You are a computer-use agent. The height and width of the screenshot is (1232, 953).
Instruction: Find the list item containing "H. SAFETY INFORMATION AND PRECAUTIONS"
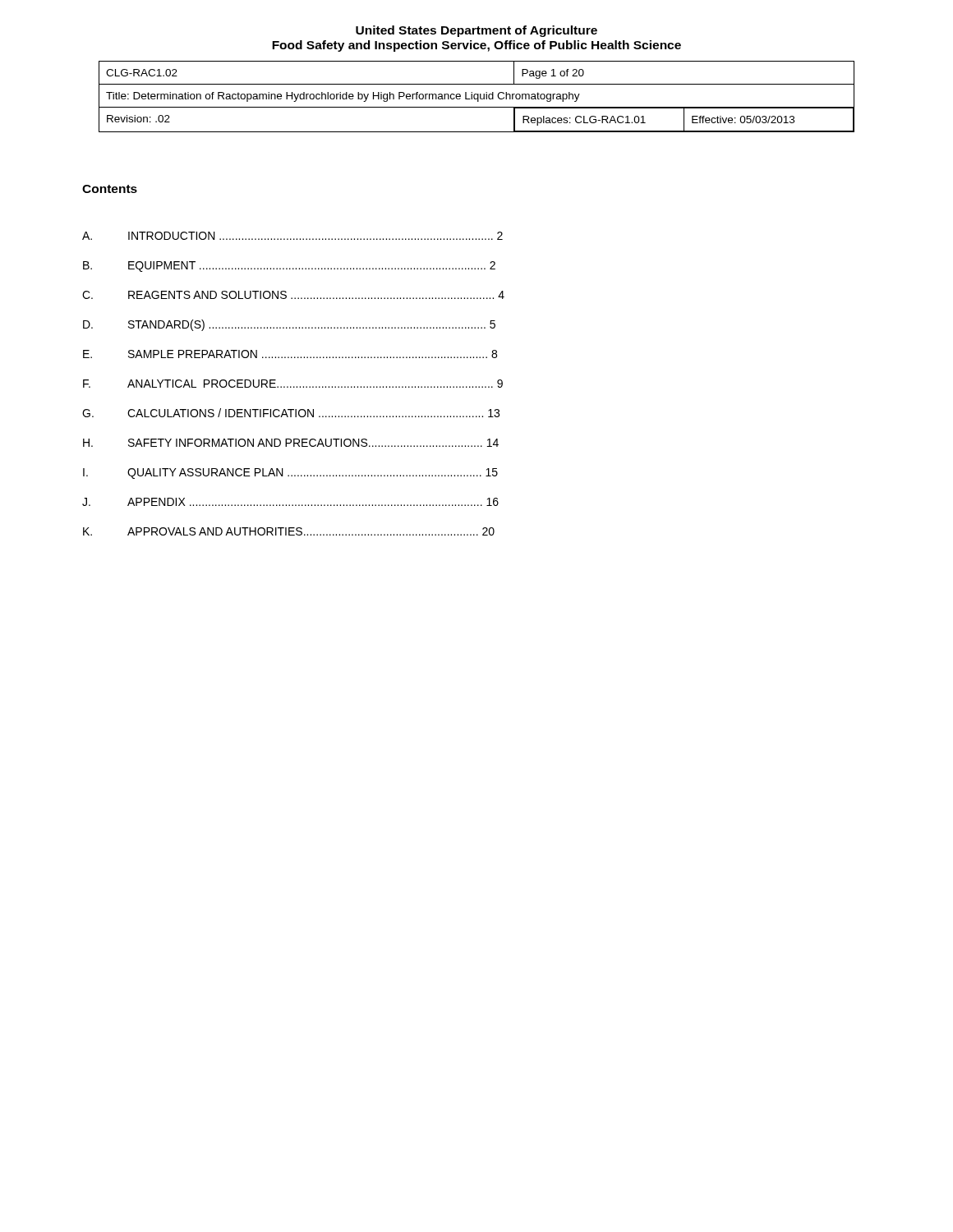(x=476, y=443)
